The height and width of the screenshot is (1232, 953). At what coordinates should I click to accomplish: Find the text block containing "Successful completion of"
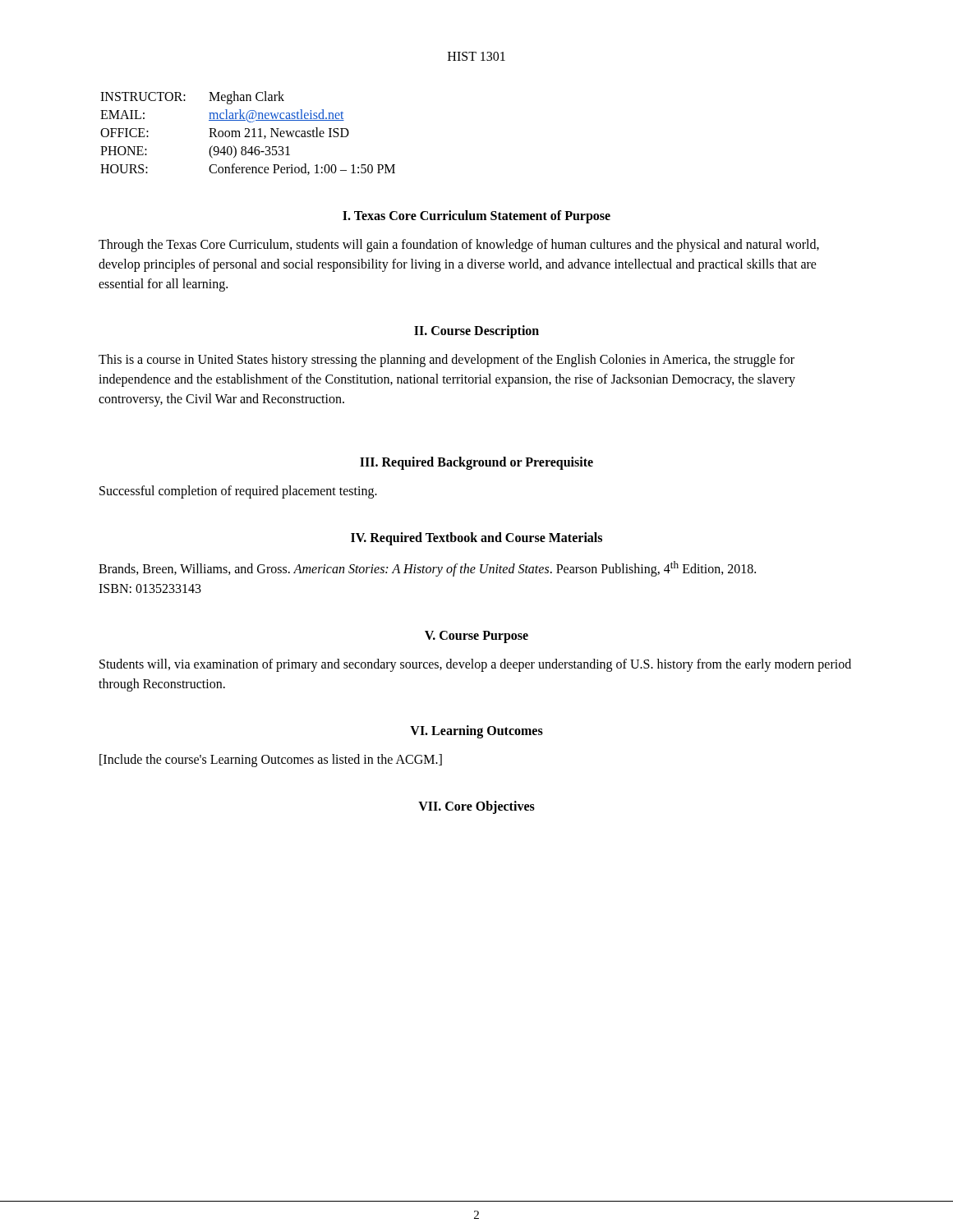238,491
